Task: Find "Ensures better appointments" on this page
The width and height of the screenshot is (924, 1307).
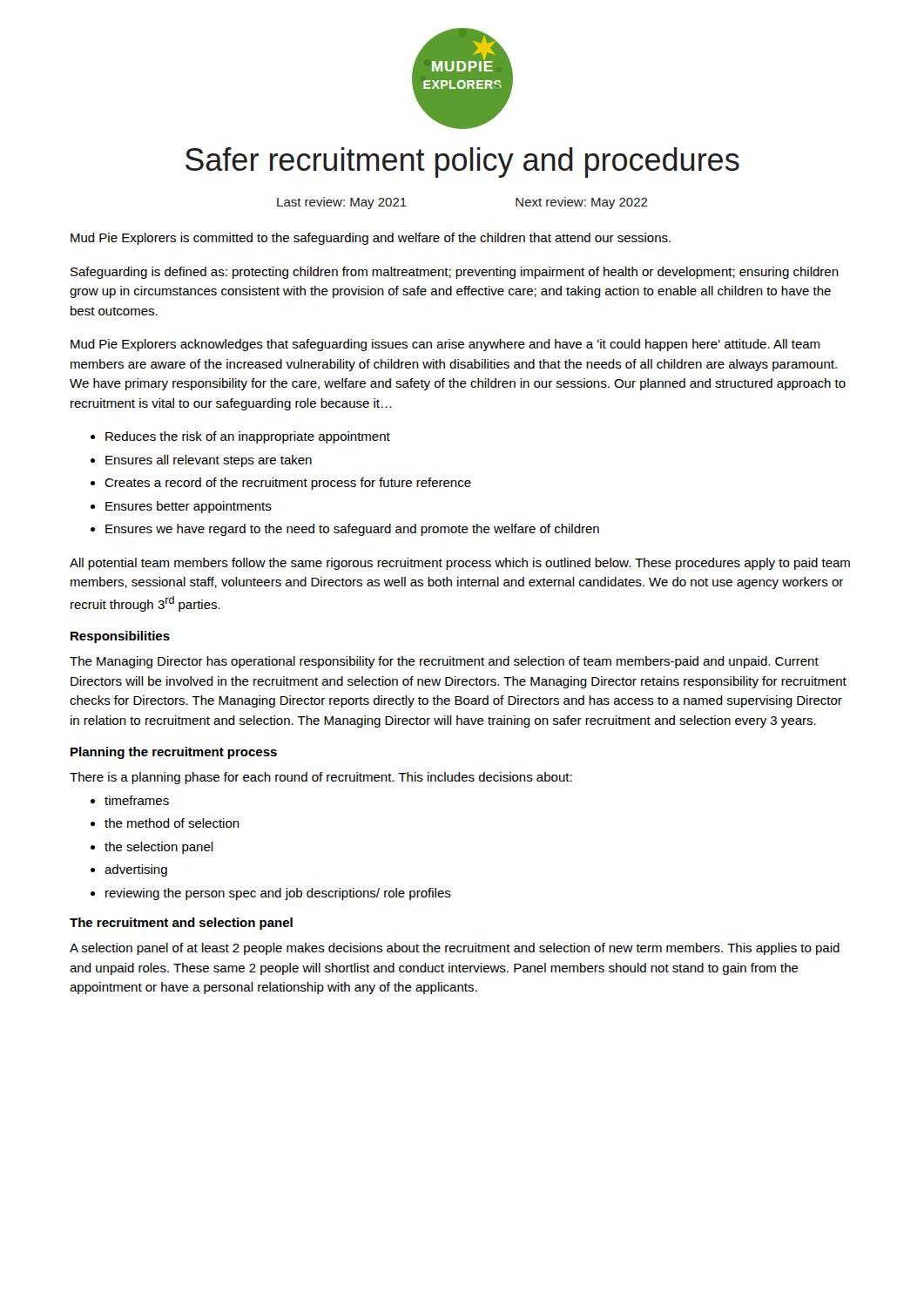Action: (x=188, y=505)
